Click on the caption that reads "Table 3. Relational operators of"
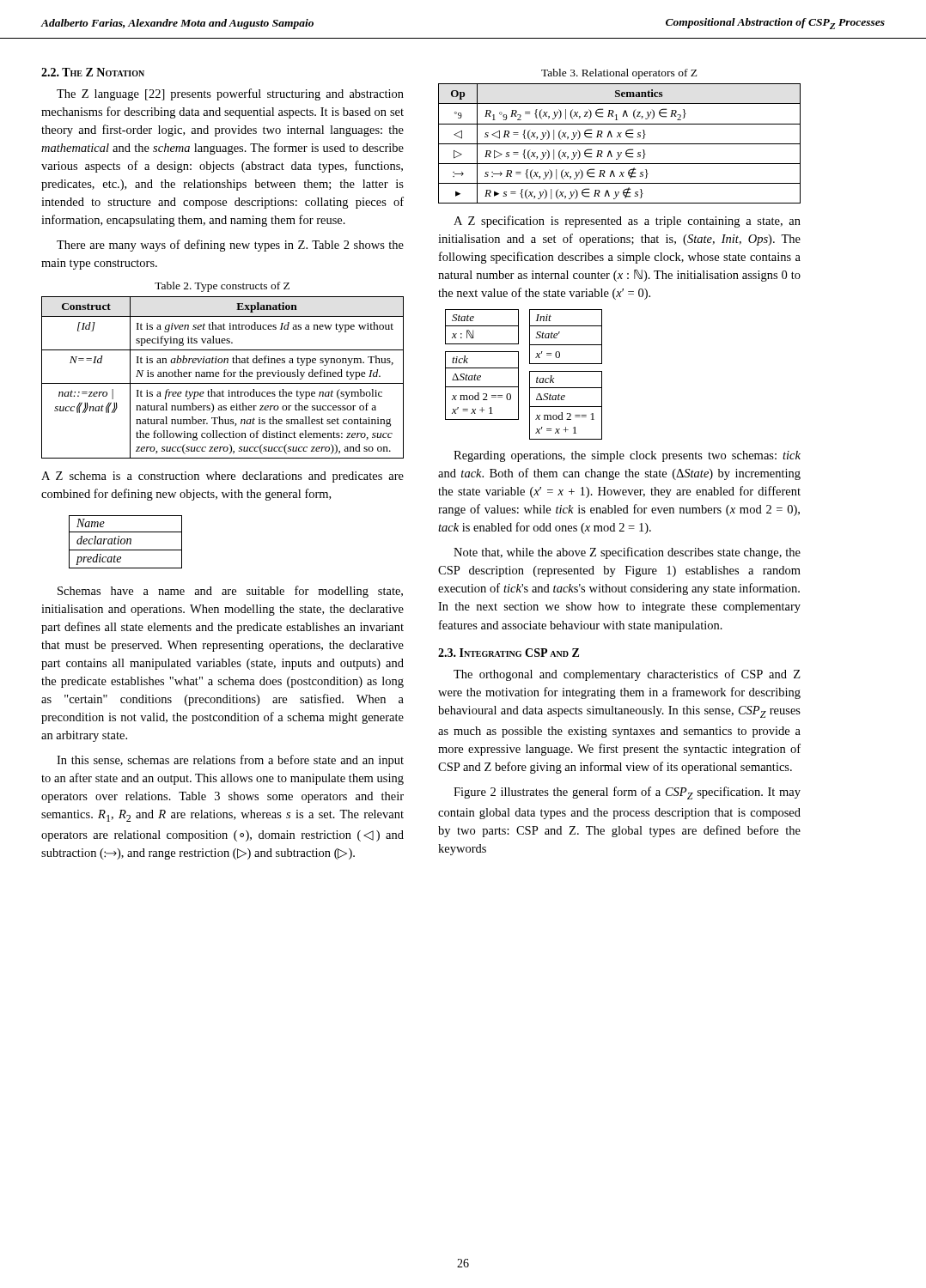Viewport: 926px width, 1288px height. pos(619,72)
